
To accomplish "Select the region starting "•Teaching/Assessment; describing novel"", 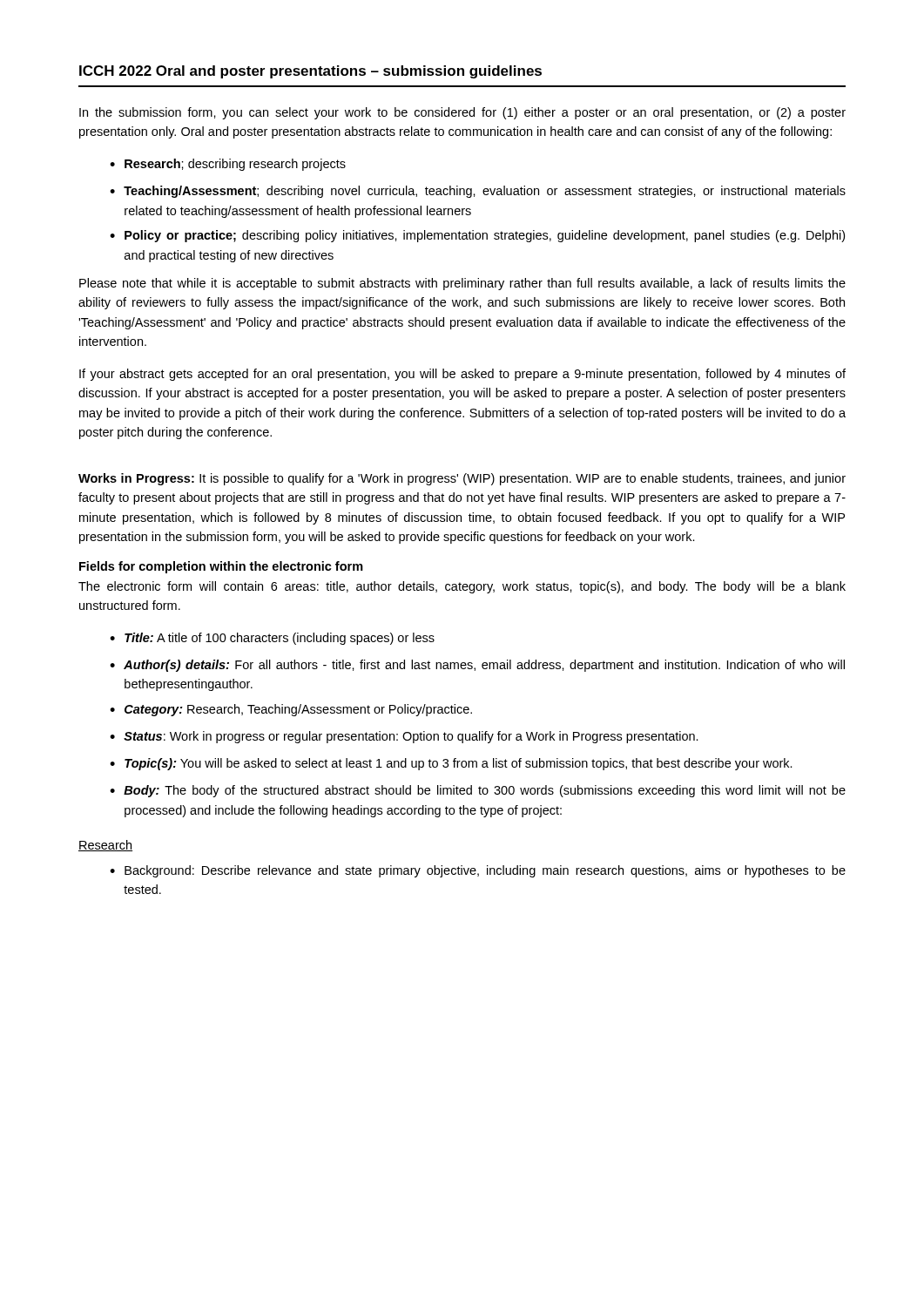I will [x=478, y=201].
